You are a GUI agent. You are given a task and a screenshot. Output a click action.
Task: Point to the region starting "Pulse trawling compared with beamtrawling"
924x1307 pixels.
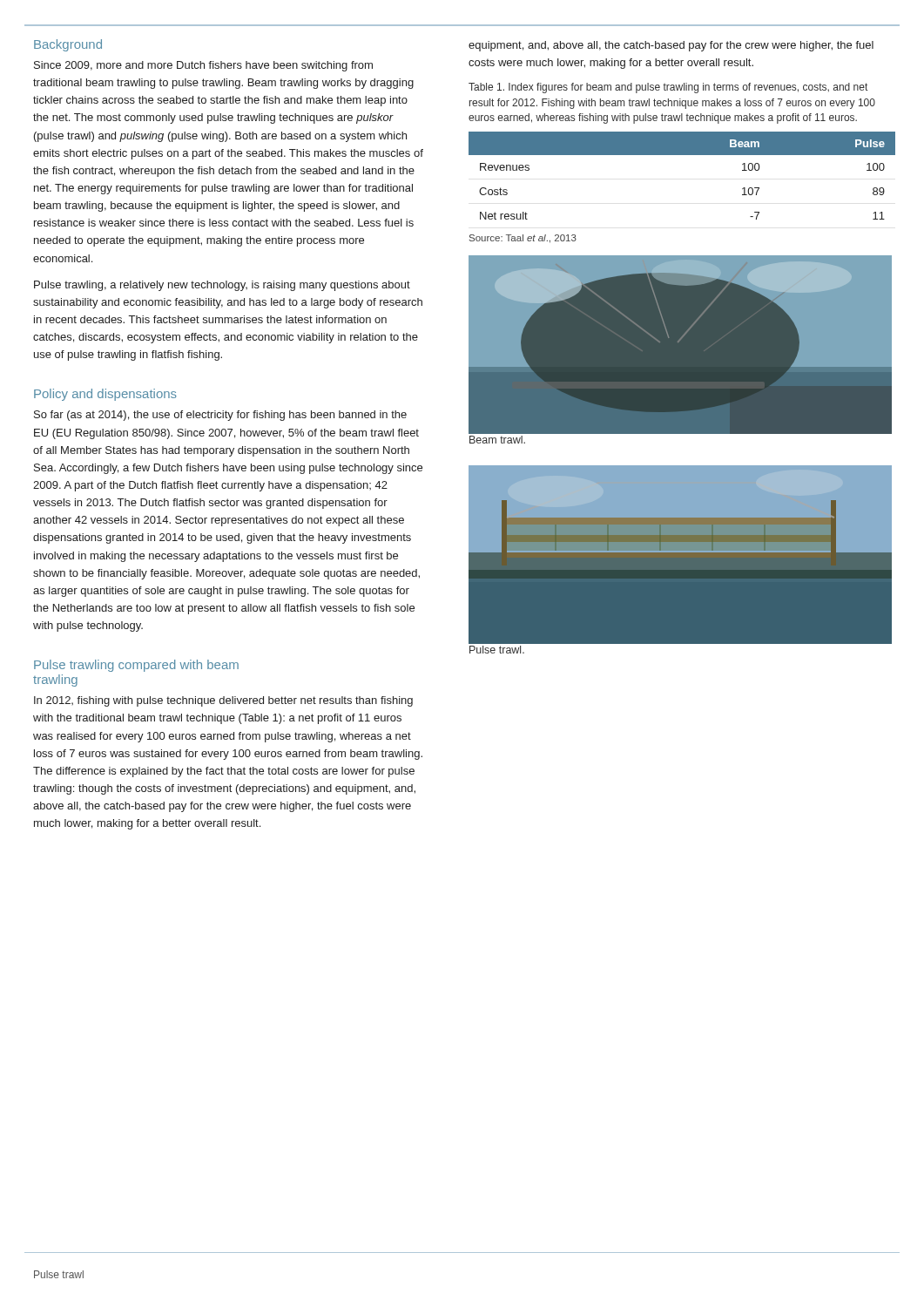[229, 672]
